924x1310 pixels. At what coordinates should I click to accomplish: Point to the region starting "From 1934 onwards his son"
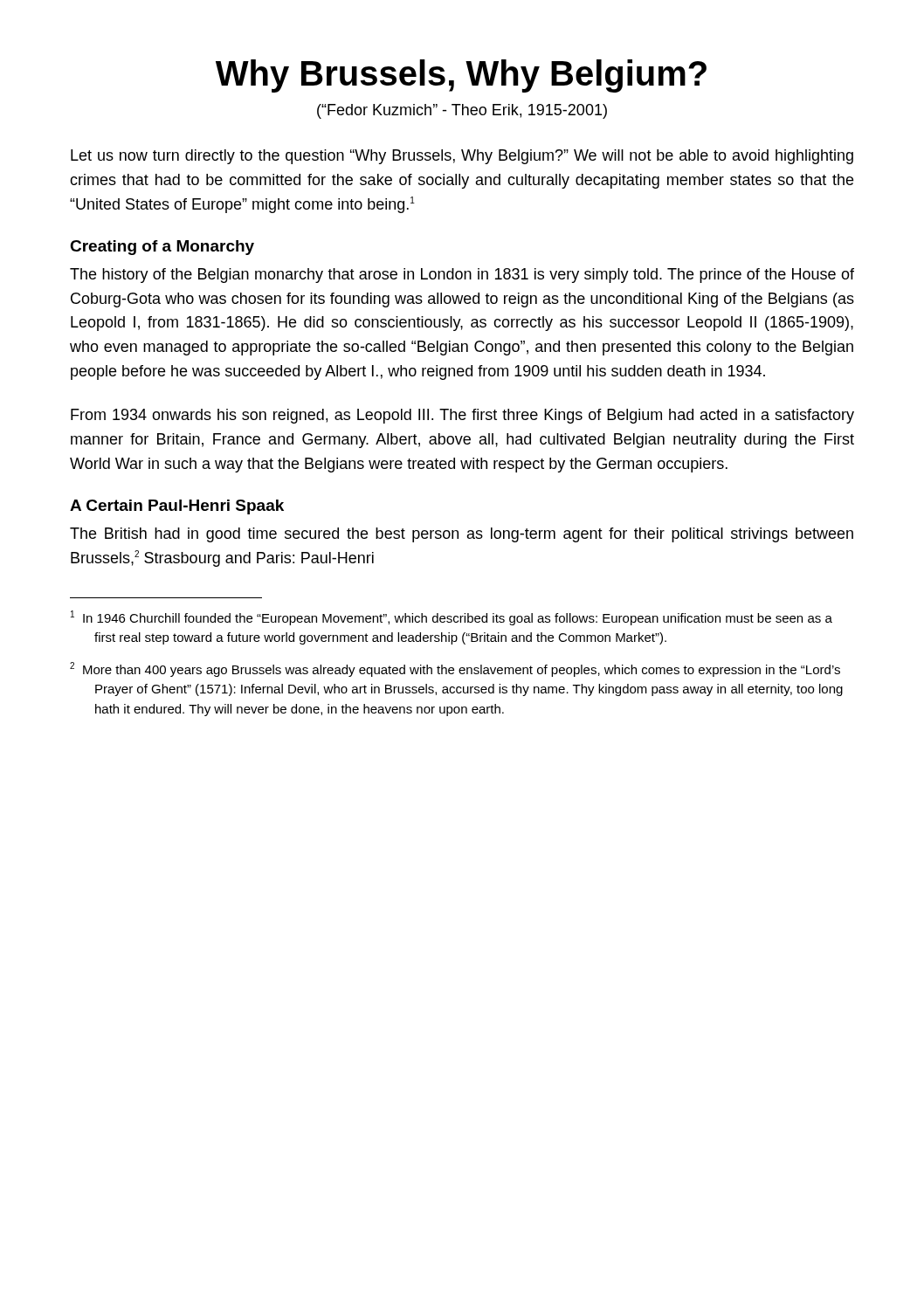(x=462, y=439)
